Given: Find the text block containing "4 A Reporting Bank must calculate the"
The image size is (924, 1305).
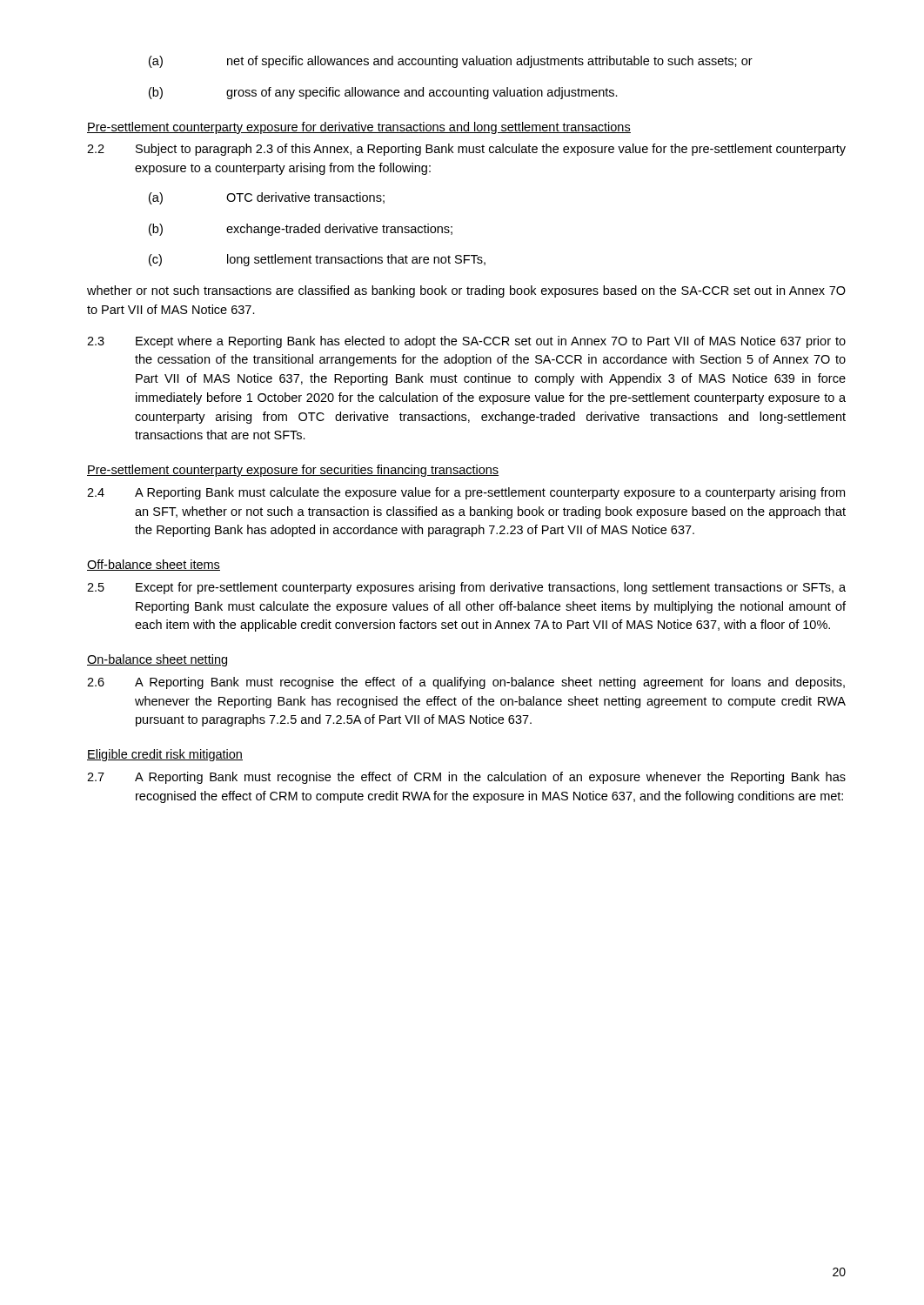Looking at the screenshot, I should pyautogui.click(x=466, y=512).
